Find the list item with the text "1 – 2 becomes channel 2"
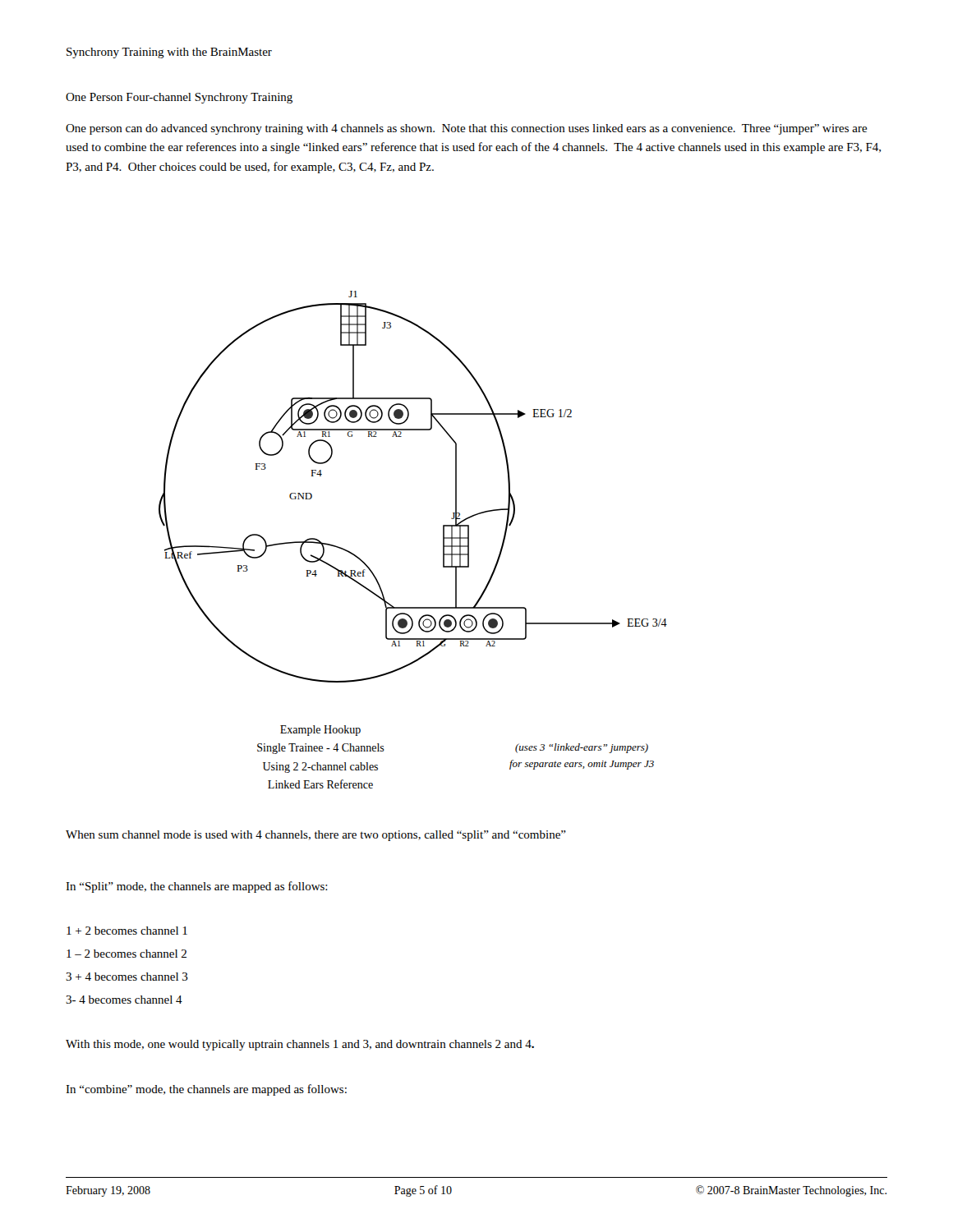 pyautogui.click(x=126, y=954)
